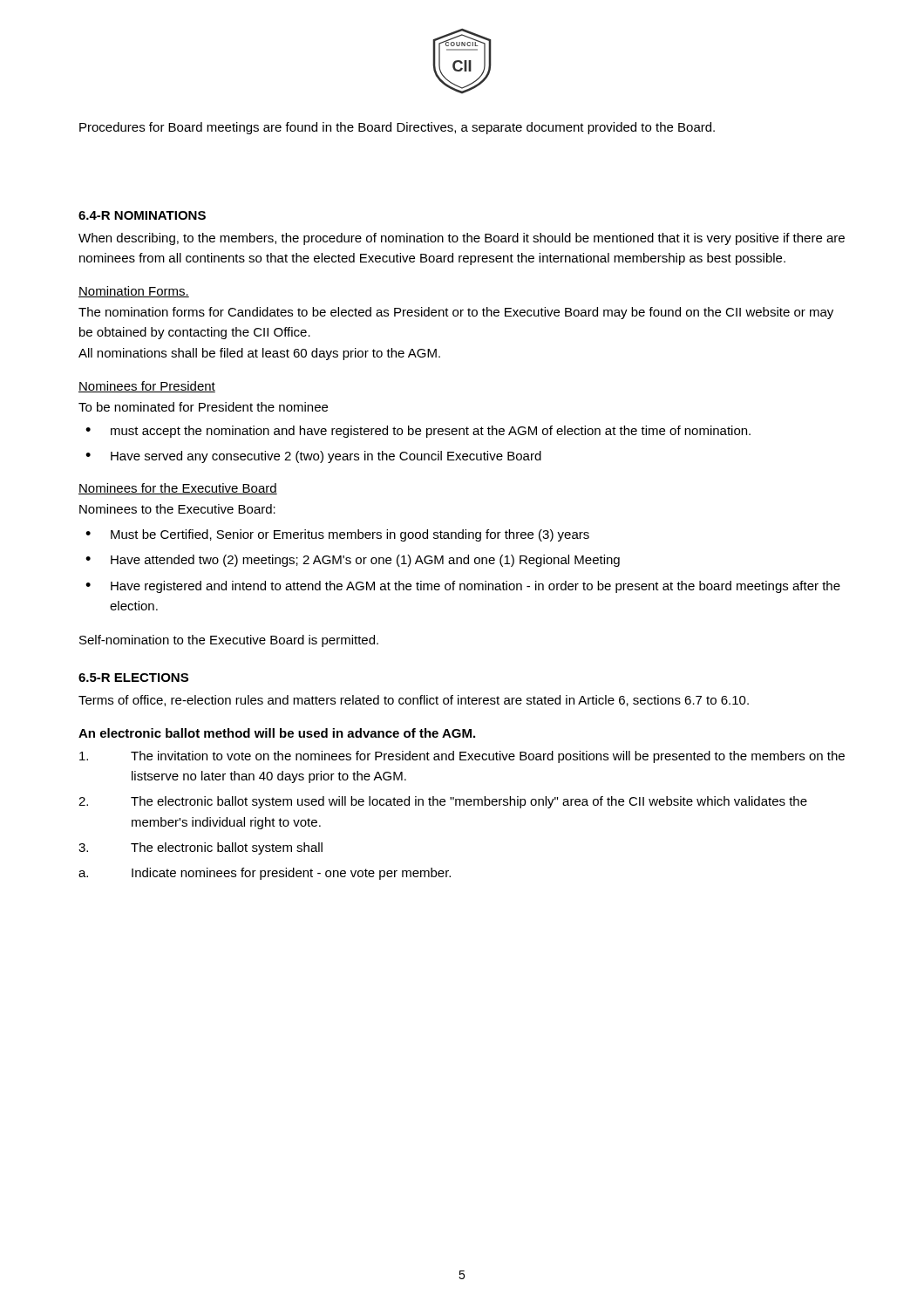The image size is (924, 1308).
Task: Locate the text block starting "Nominees for President"
Action: coord(147,386)
